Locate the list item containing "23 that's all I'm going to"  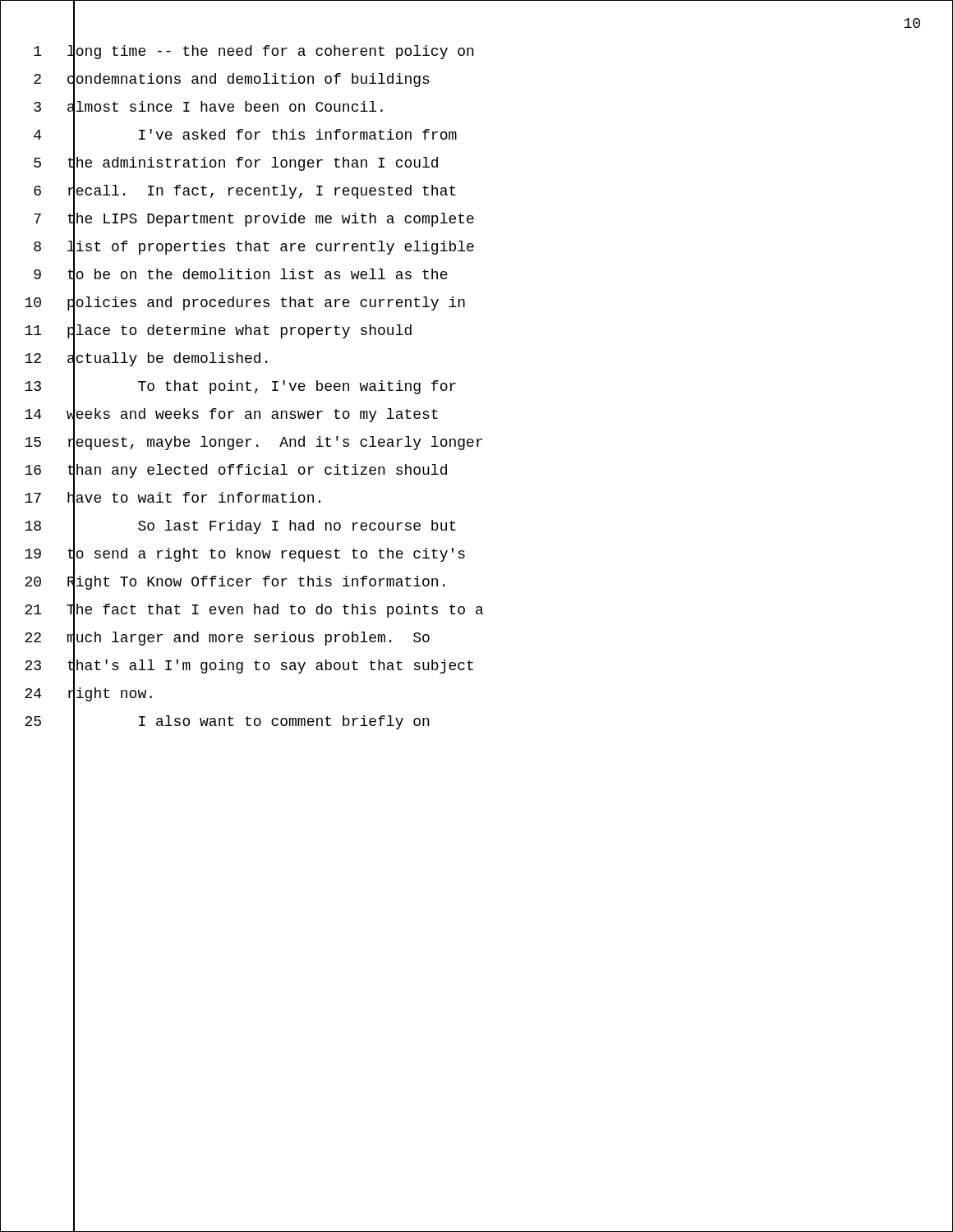[x=476, y=666]
